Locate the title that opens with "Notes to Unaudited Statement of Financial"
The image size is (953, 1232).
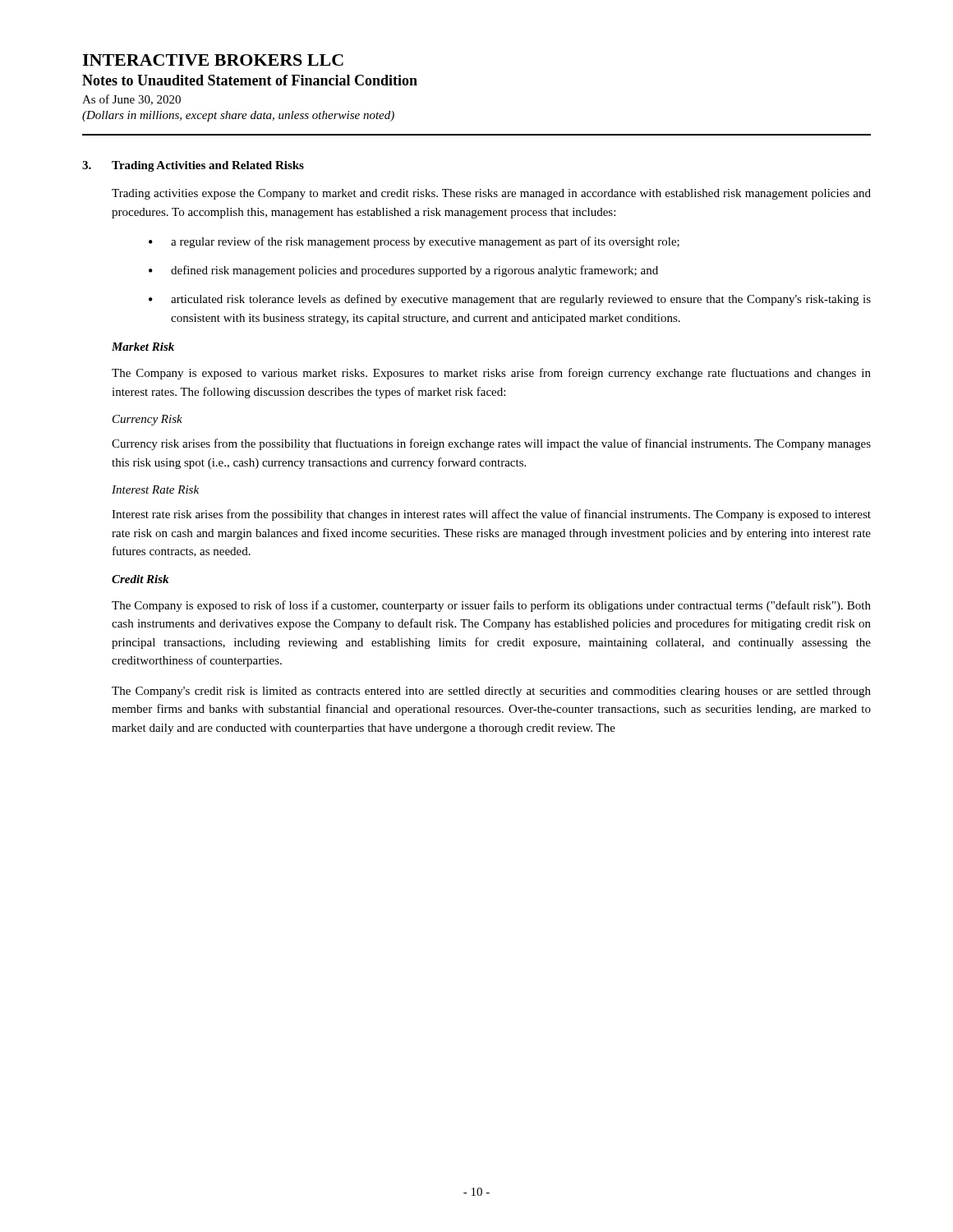click(250, 81)
